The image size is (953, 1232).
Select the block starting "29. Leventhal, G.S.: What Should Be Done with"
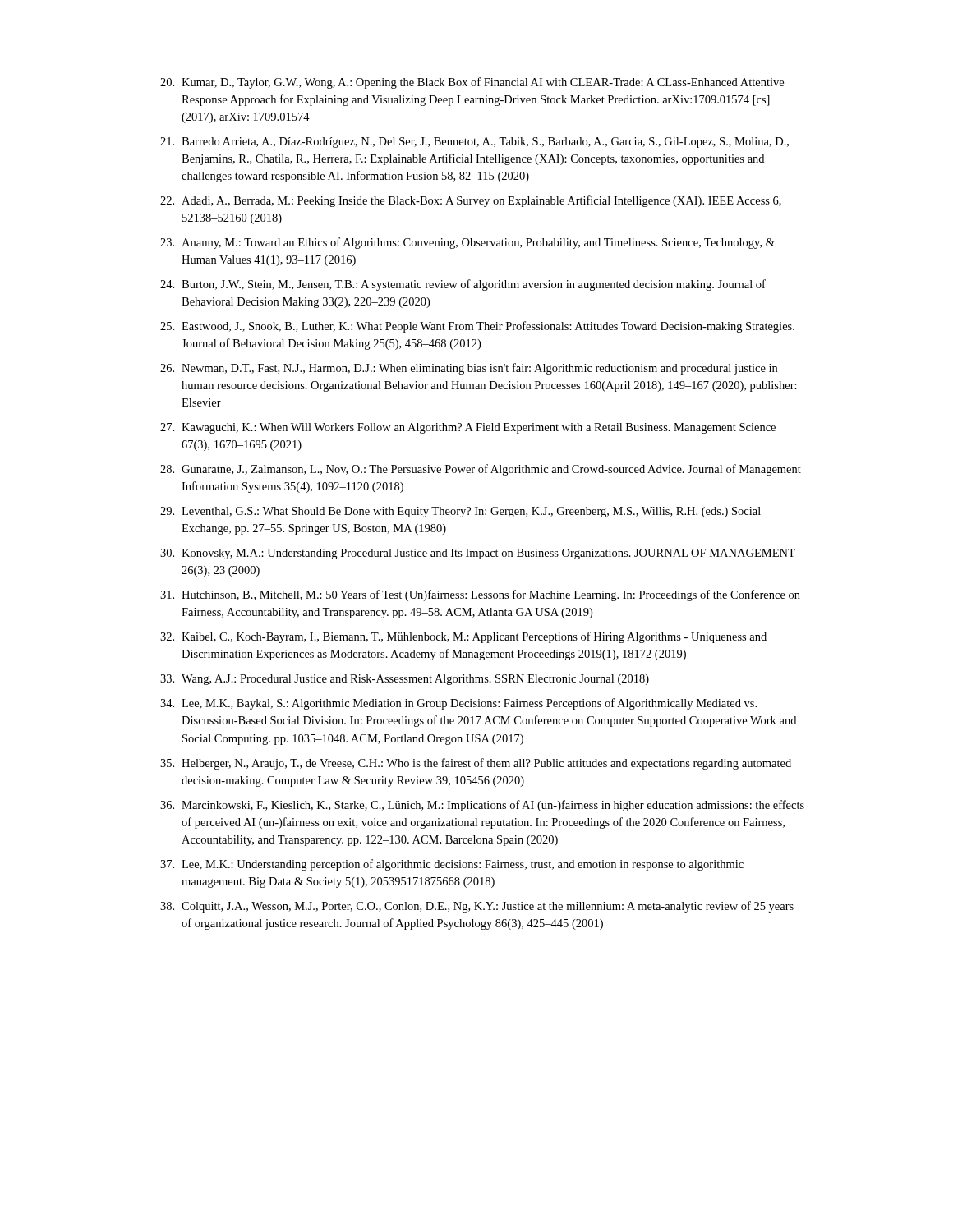point(474,520)
